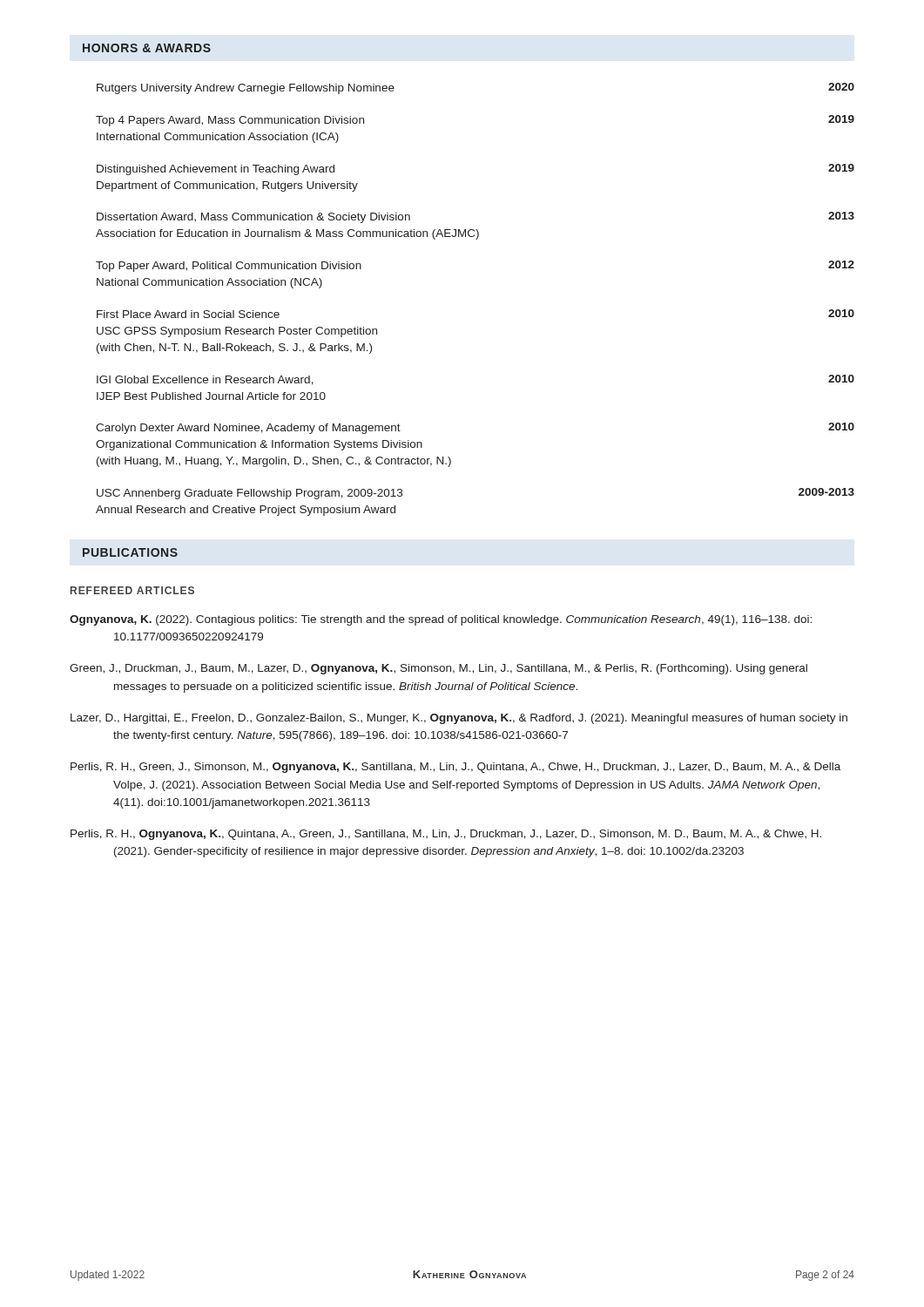Click on the block starting "Top 4 Papers Award, Mass"
This screenshot has width=924, height=1307.
pos(232,121)
